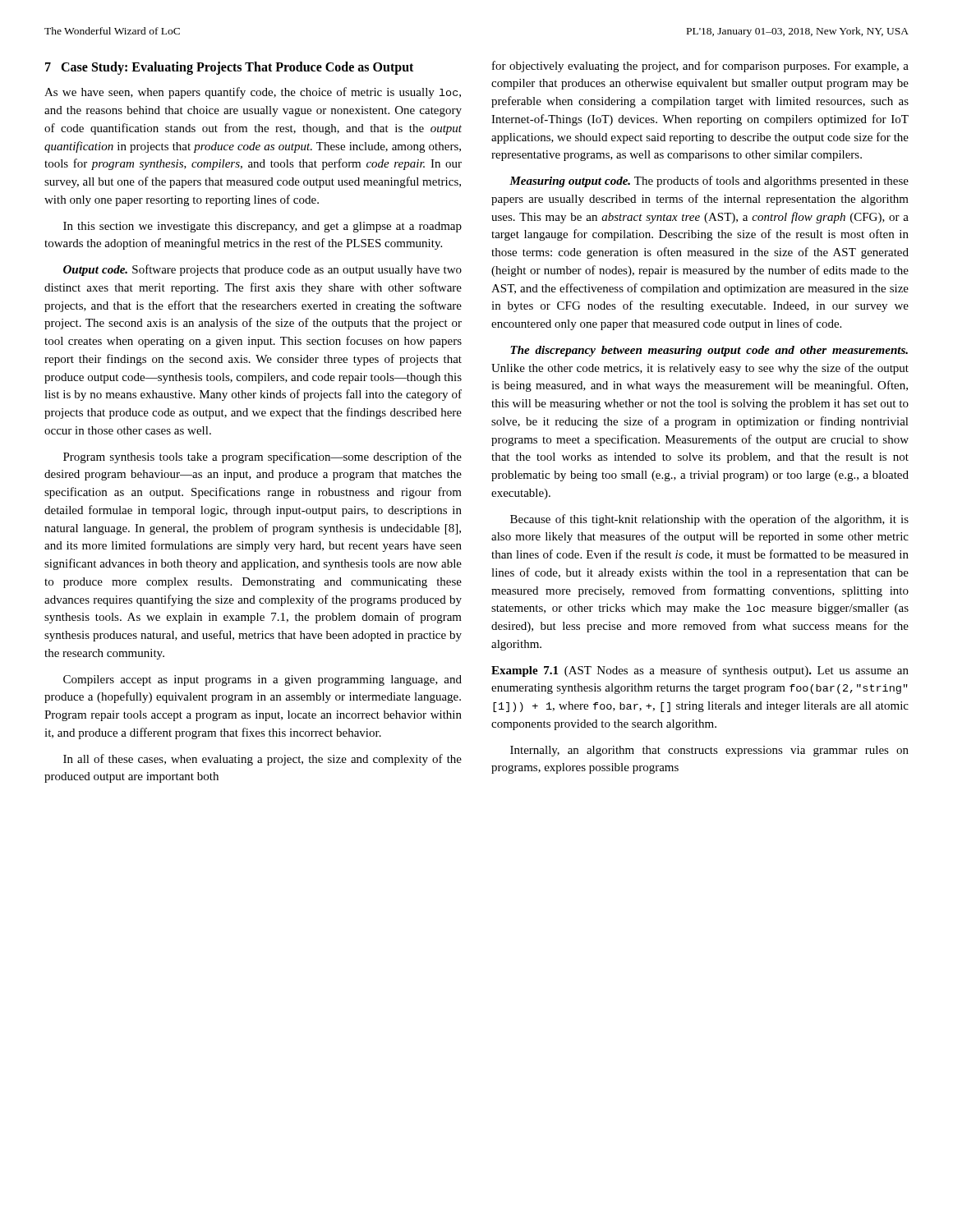Image resolution: width=953 pixels, height=1232 pixels.
Task: Navigate to the passage starting "As we have seen, when papers quantify"
Action: click(253, 147)
